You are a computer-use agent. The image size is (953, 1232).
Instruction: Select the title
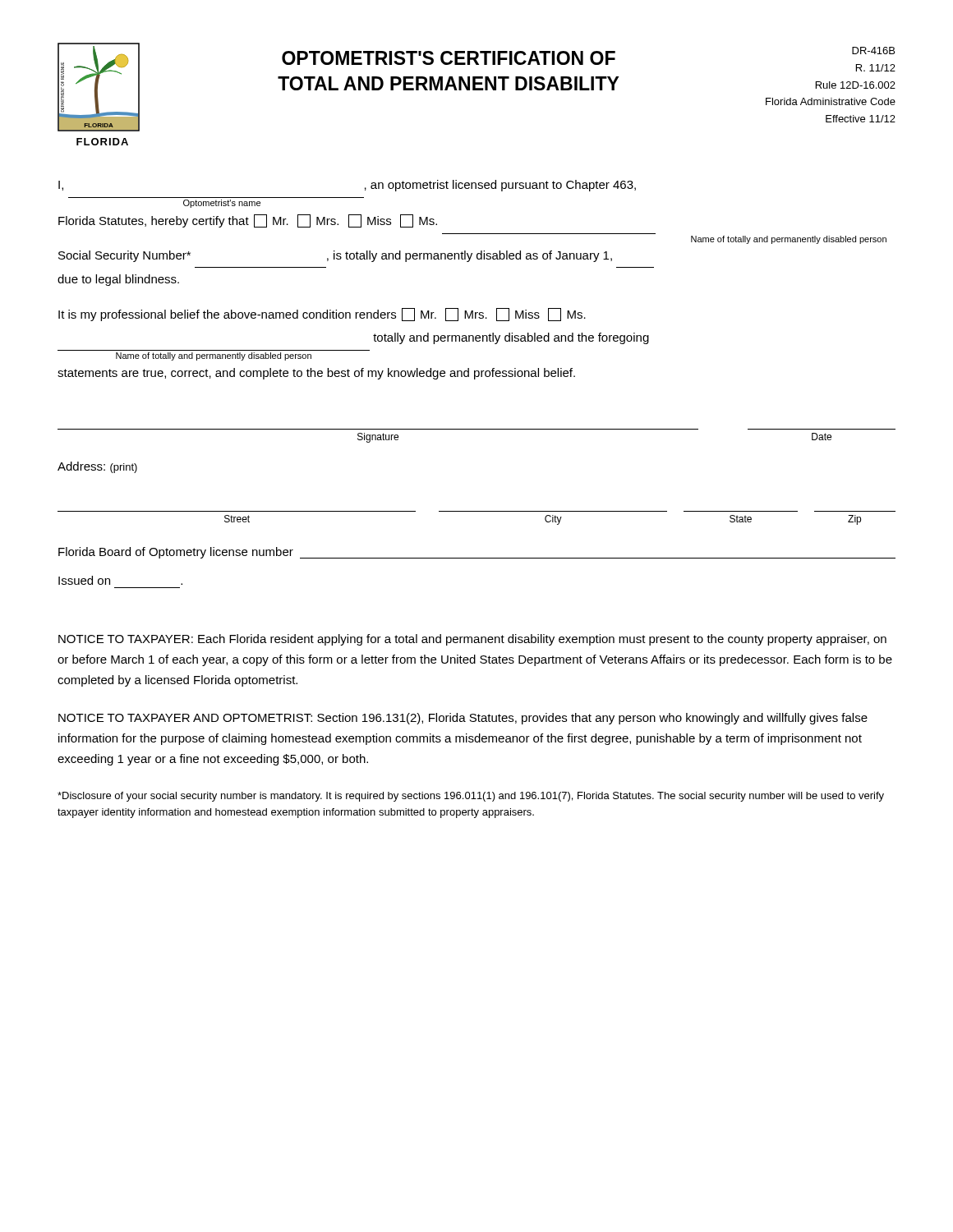[x=449, y=71]
